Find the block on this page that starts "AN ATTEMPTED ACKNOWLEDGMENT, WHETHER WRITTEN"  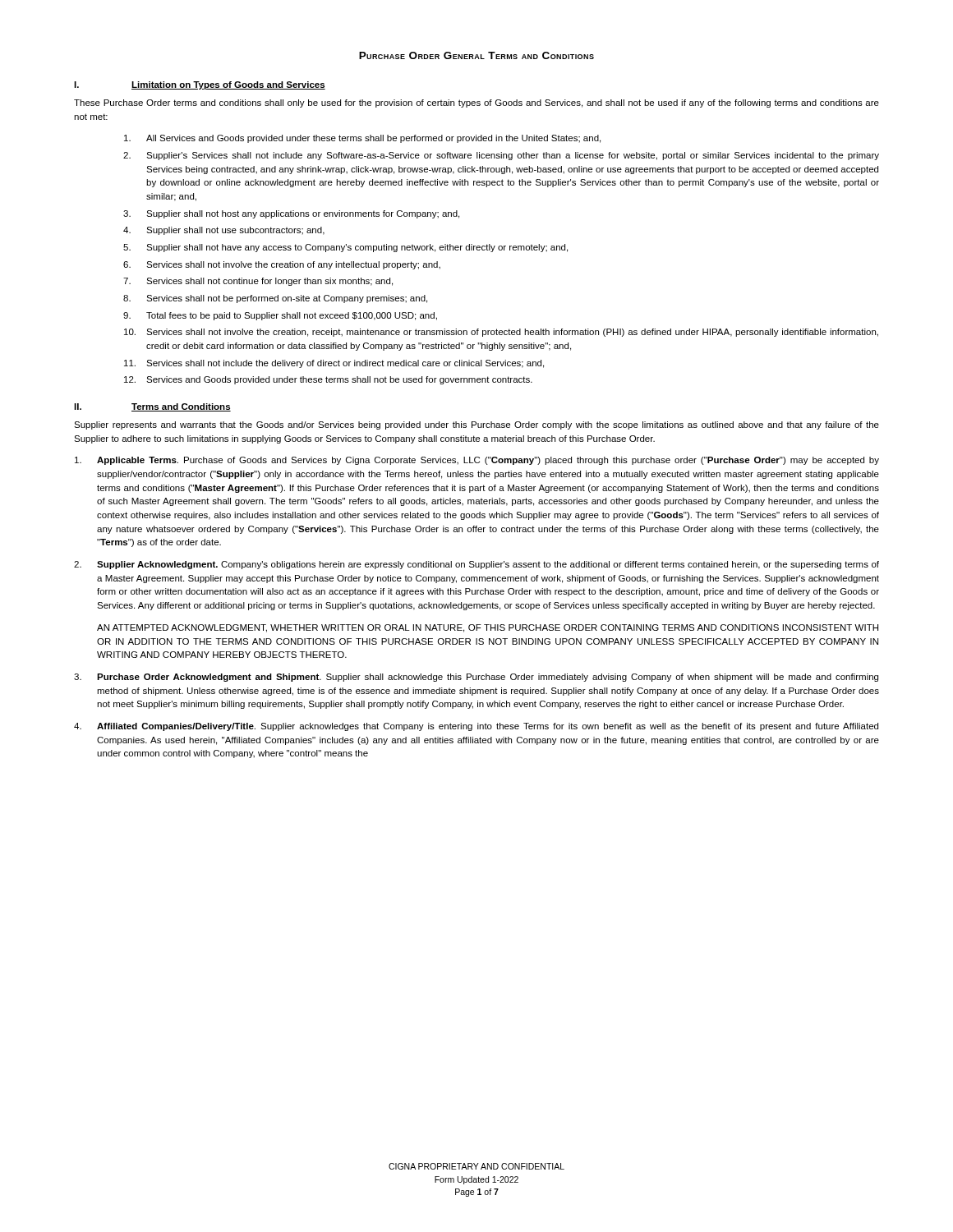(x=488, y=641)
